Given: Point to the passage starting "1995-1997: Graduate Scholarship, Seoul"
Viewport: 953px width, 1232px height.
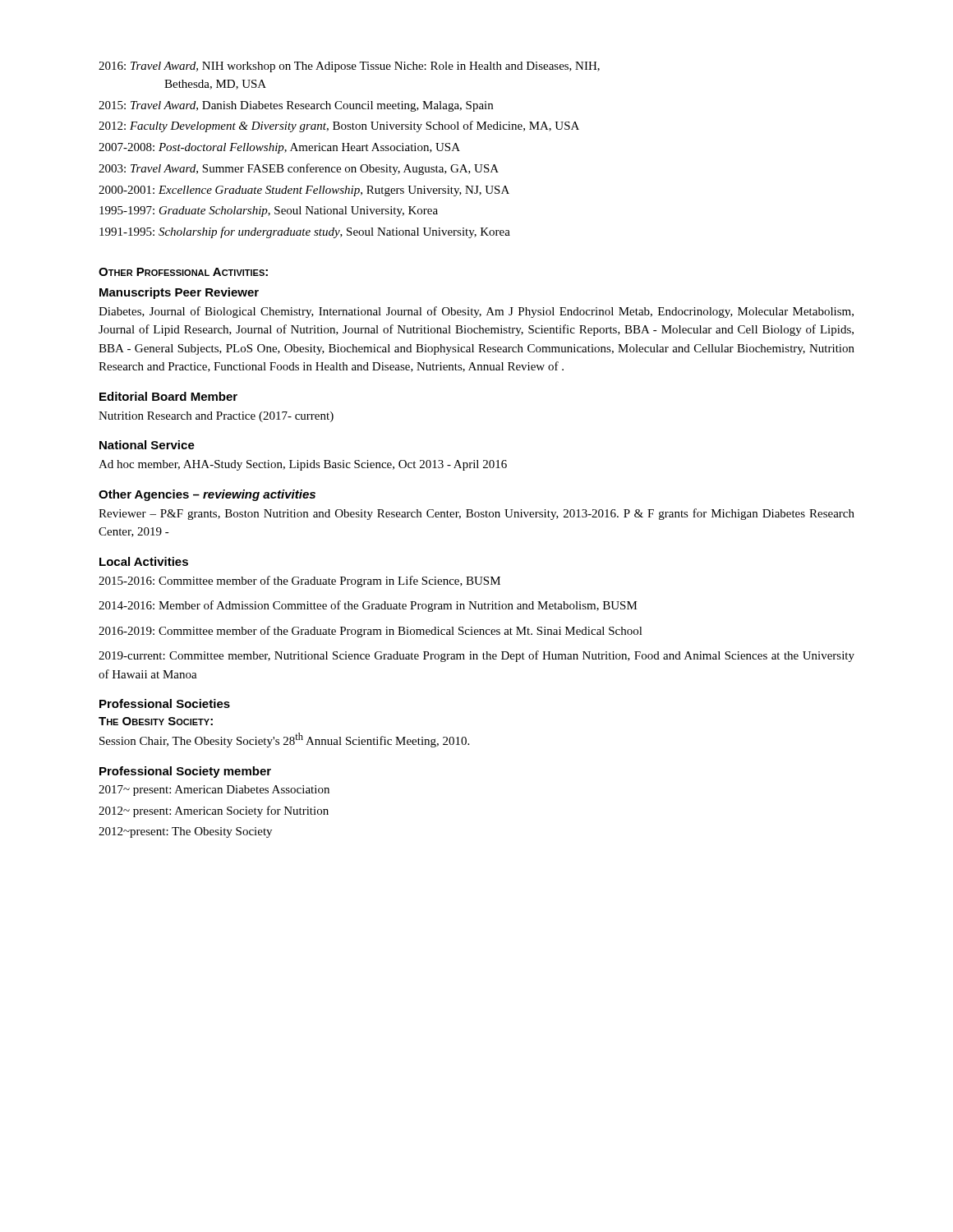Looking at the screenshot, I should (268, 210).
